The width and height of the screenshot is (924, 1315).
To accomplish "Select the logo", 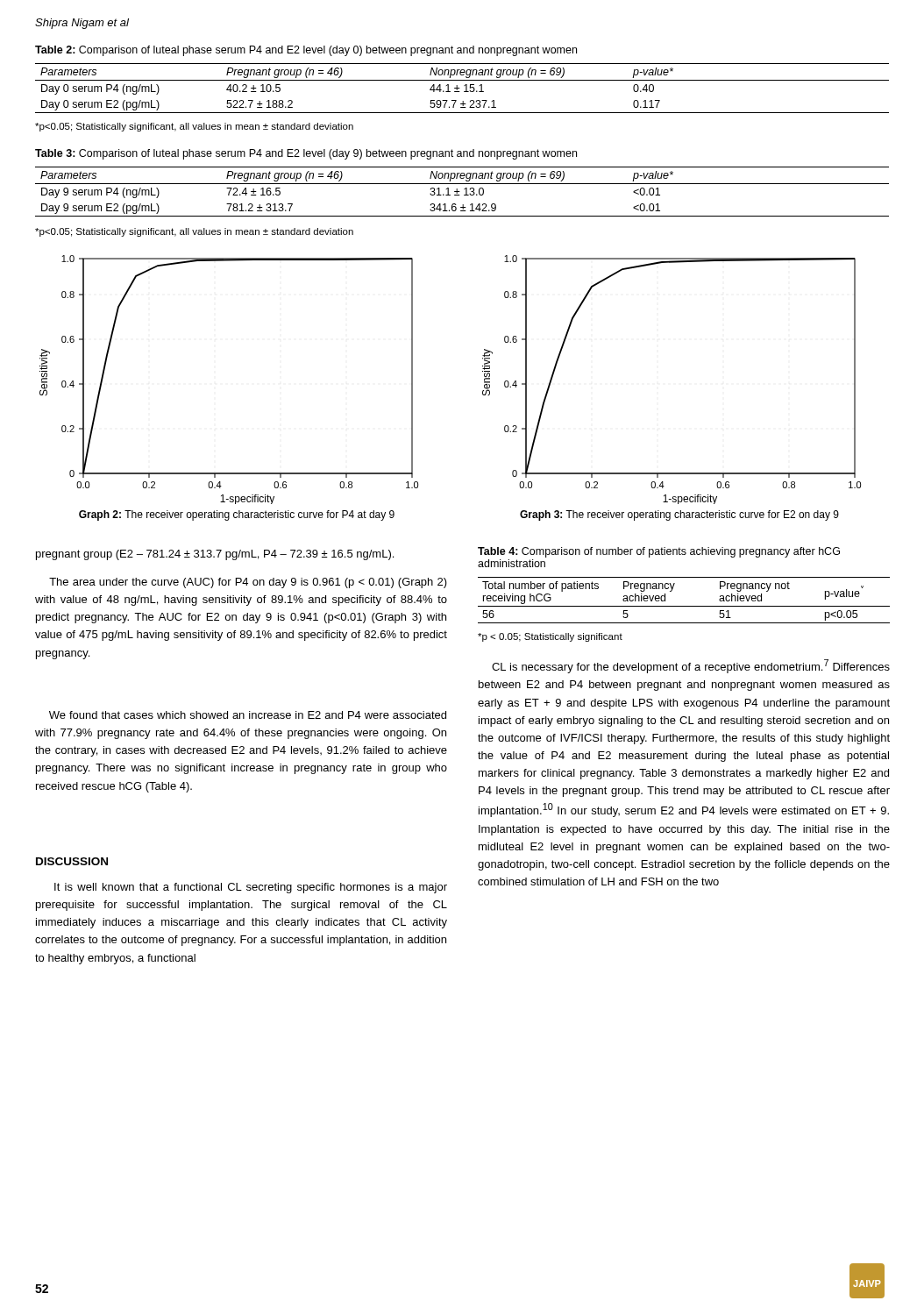I will 867,1281.
